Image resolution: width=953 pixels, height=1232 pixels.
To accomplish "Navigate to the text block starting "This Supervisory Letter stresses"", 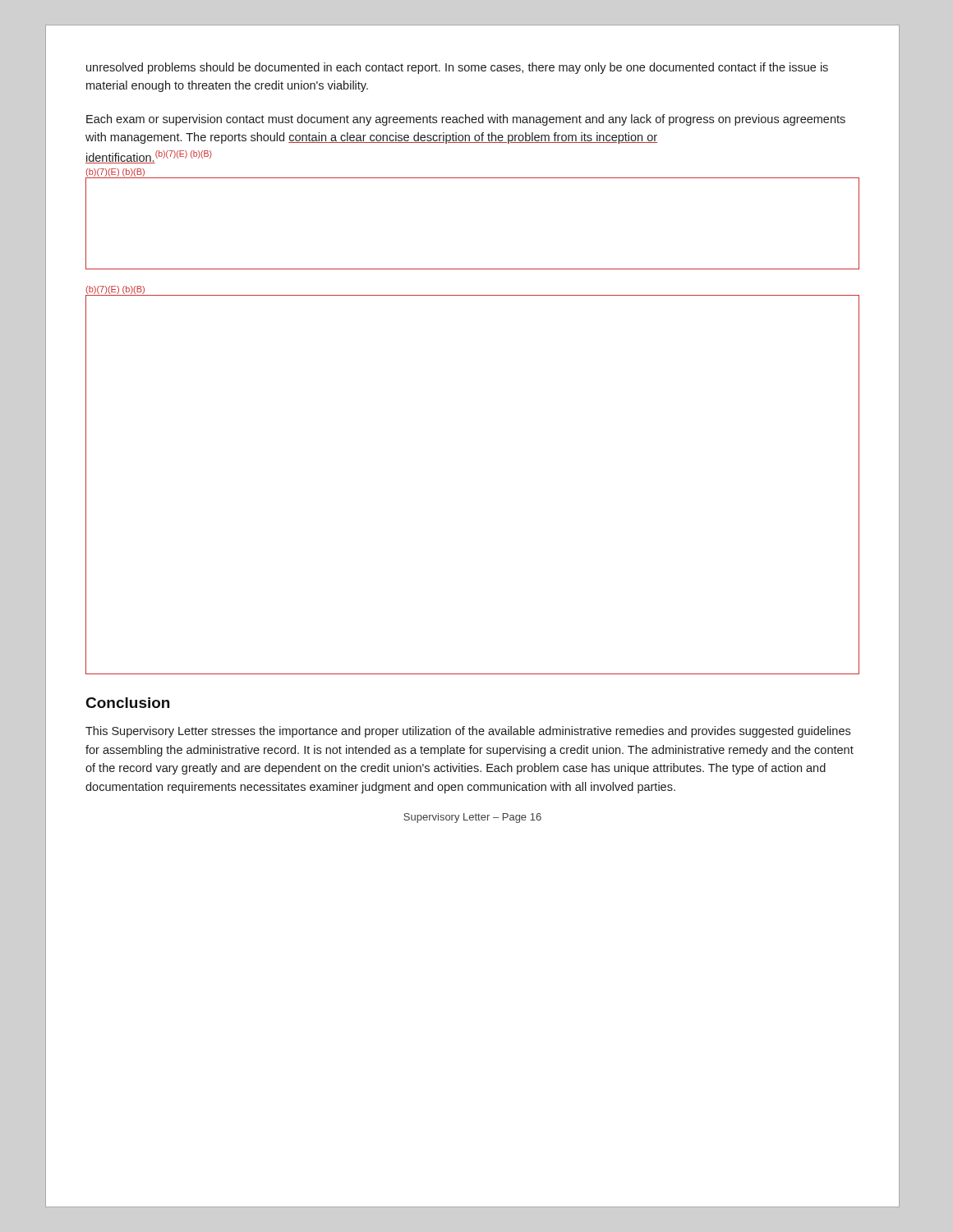I will click(469, 759).
